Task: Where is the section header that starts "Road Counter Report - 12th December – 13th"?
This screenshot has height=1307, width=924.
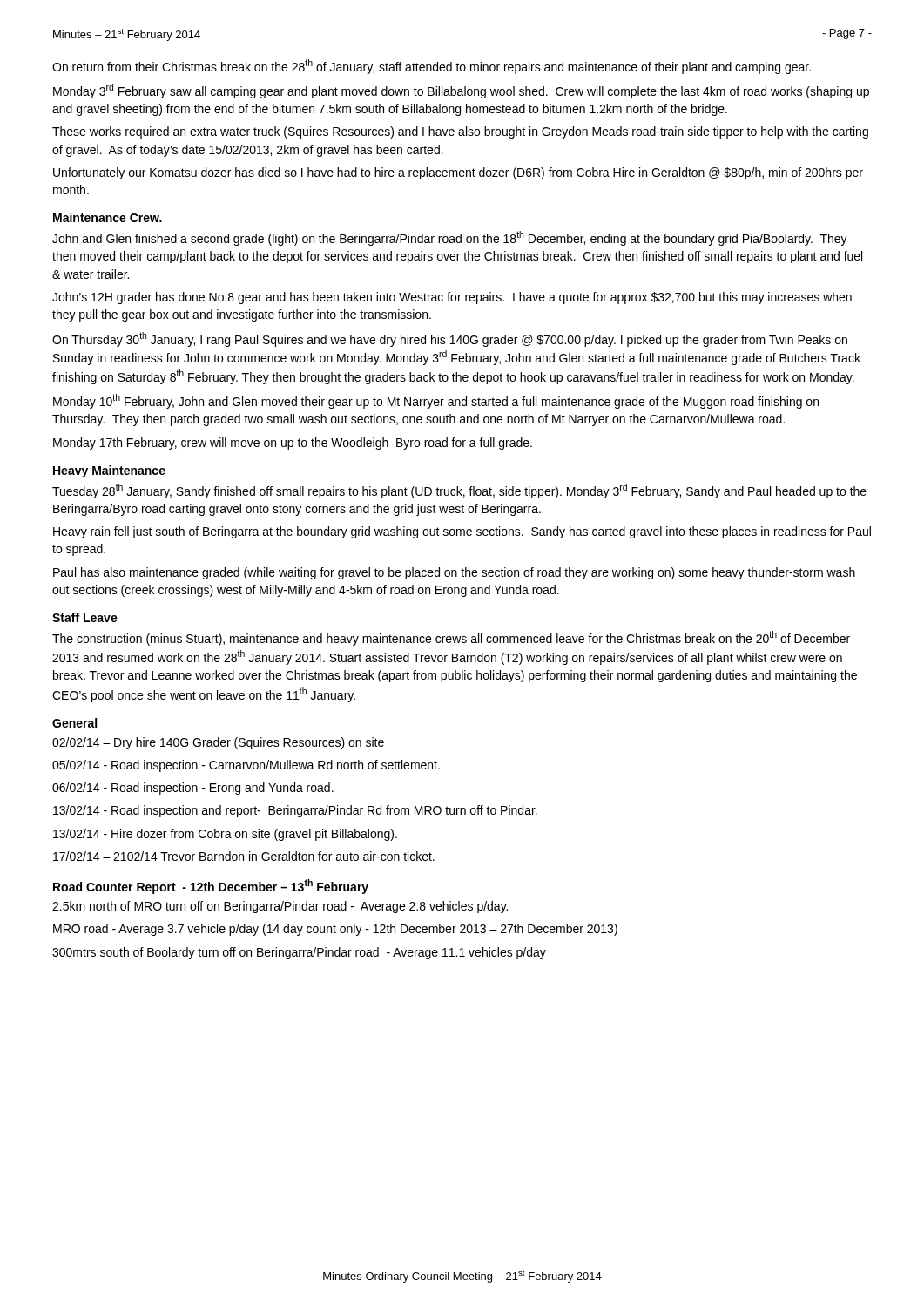Action: pos(210,886)
